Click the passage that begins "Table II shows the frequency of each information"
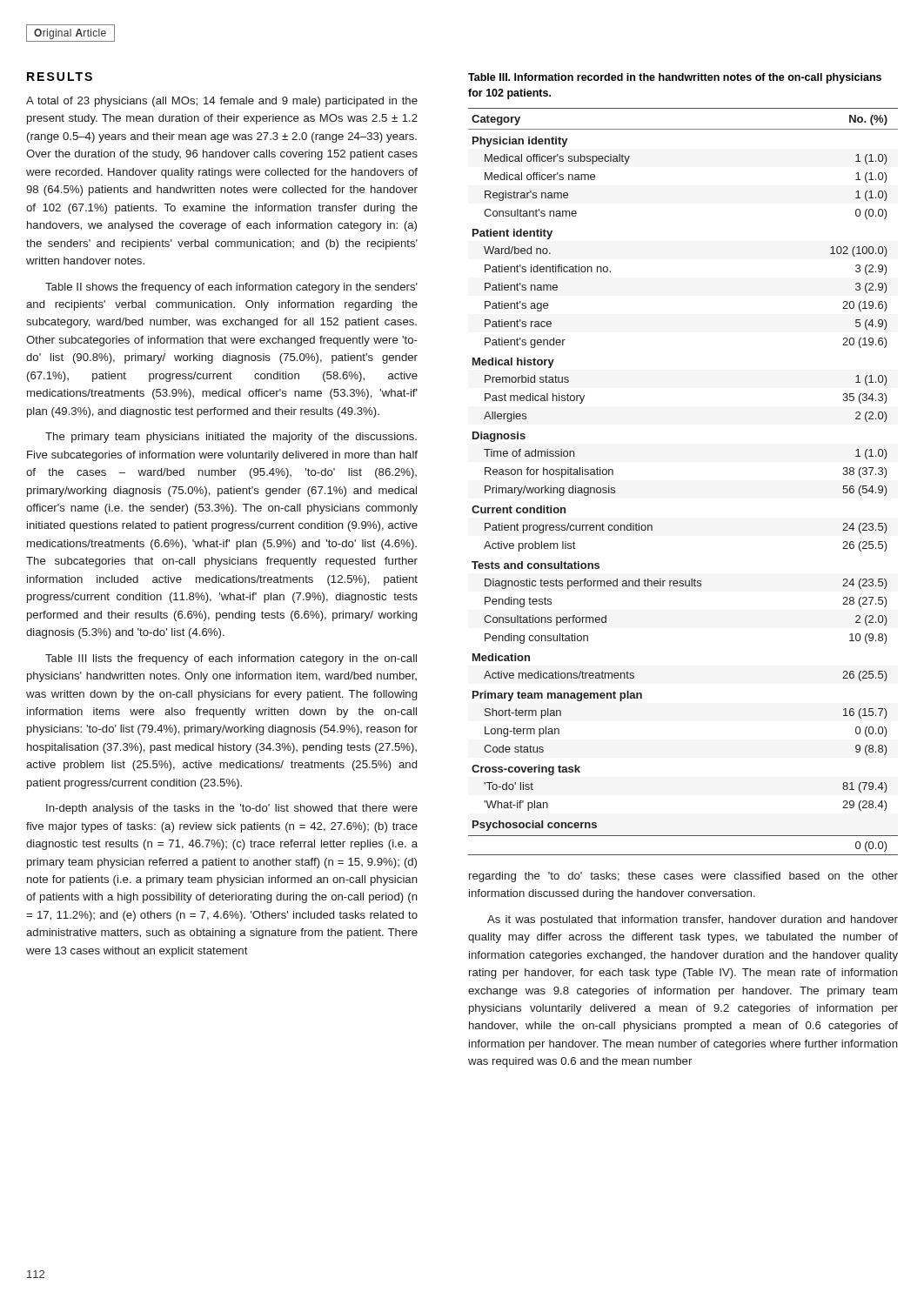Image resolution: width=924 pixels, height=1305 pixels. tap(222, 349)
